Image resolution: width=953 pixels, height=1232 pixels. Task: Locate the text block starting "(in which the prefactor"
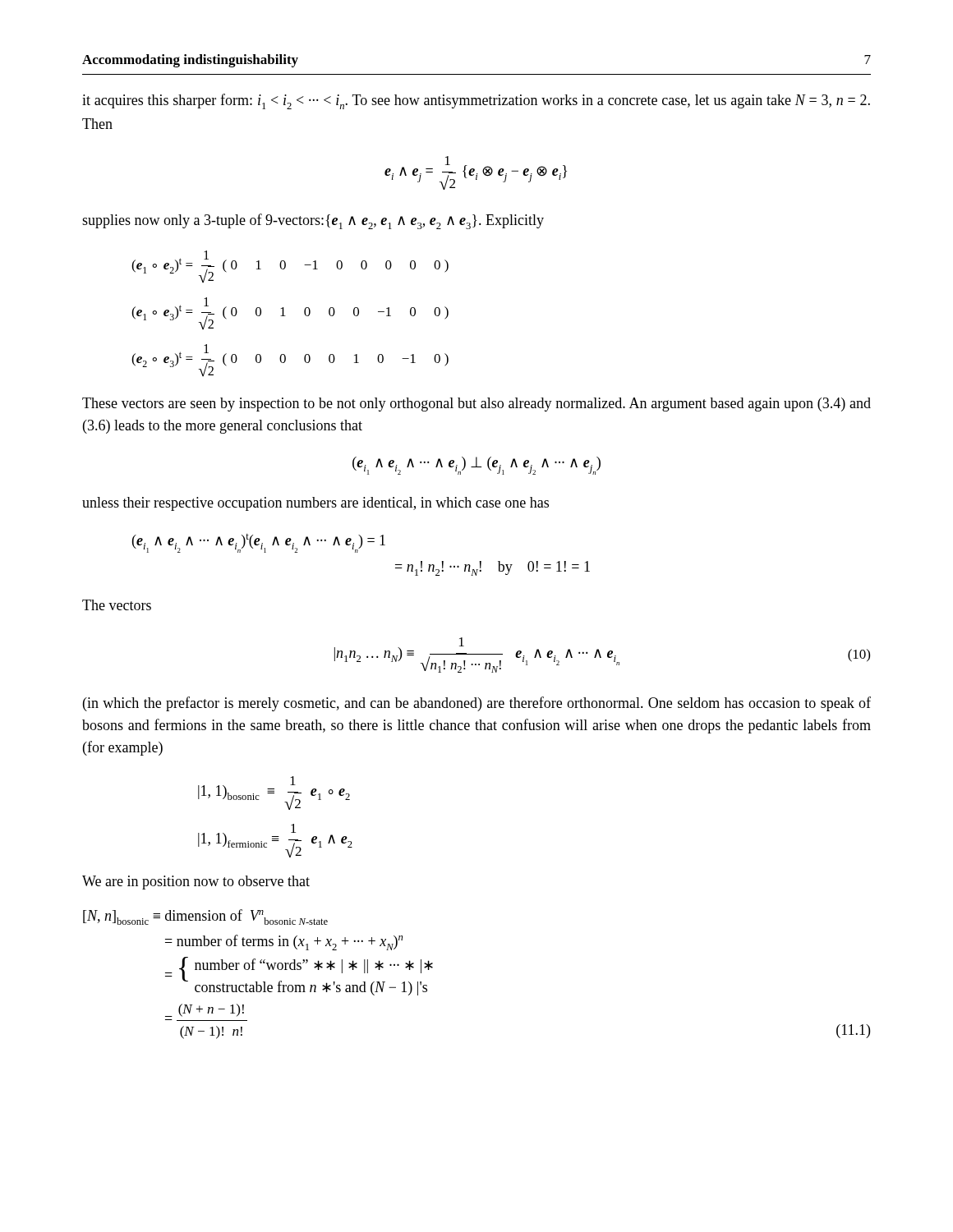[x=476, y=726]
